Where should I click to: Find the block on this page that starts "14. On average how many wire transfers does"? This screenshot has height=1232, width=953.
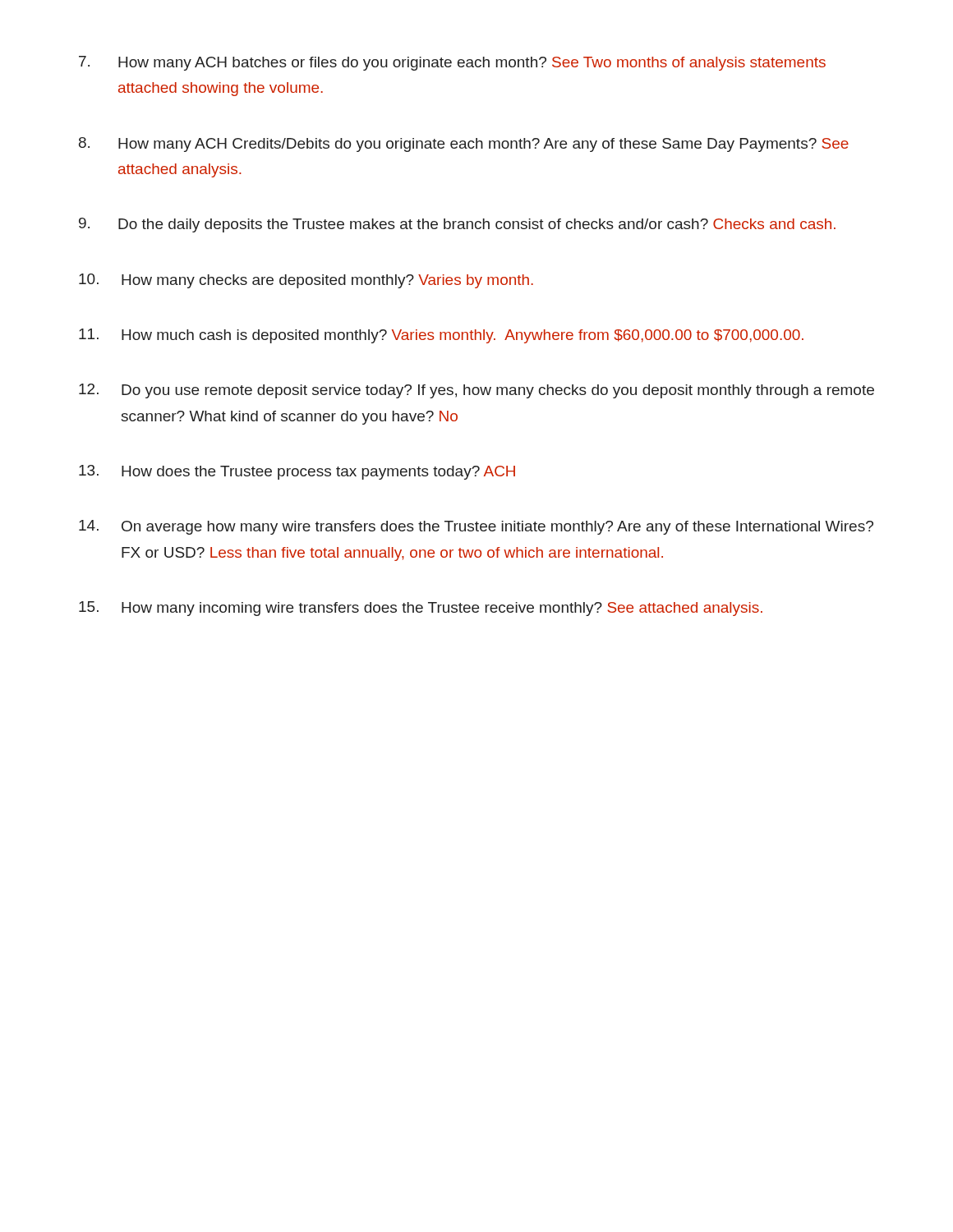pos(476,539)
